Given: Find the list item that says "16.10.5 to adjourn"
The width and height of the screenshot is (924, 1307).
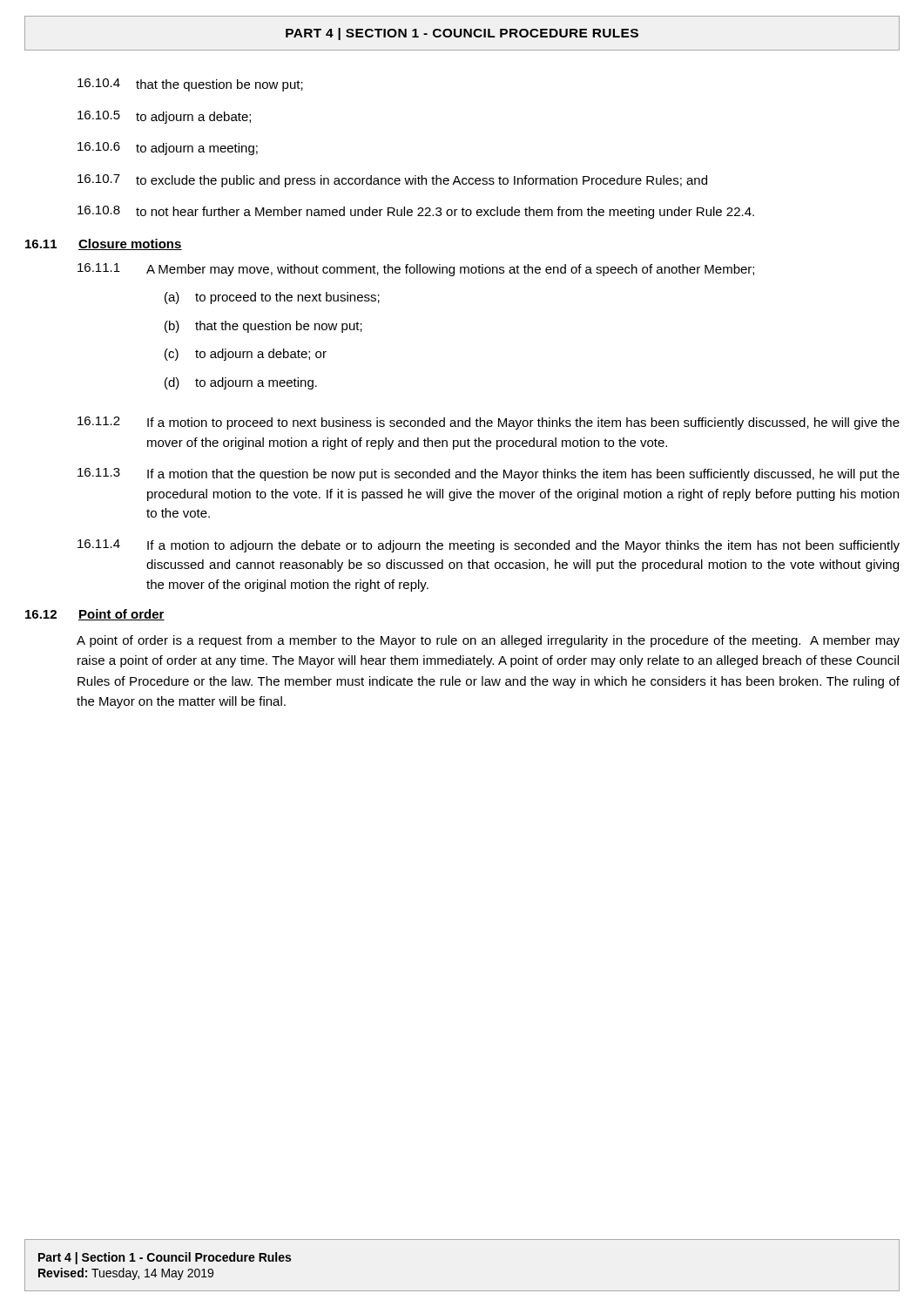Looking at the screenshot, I should [x=164, y=117].
